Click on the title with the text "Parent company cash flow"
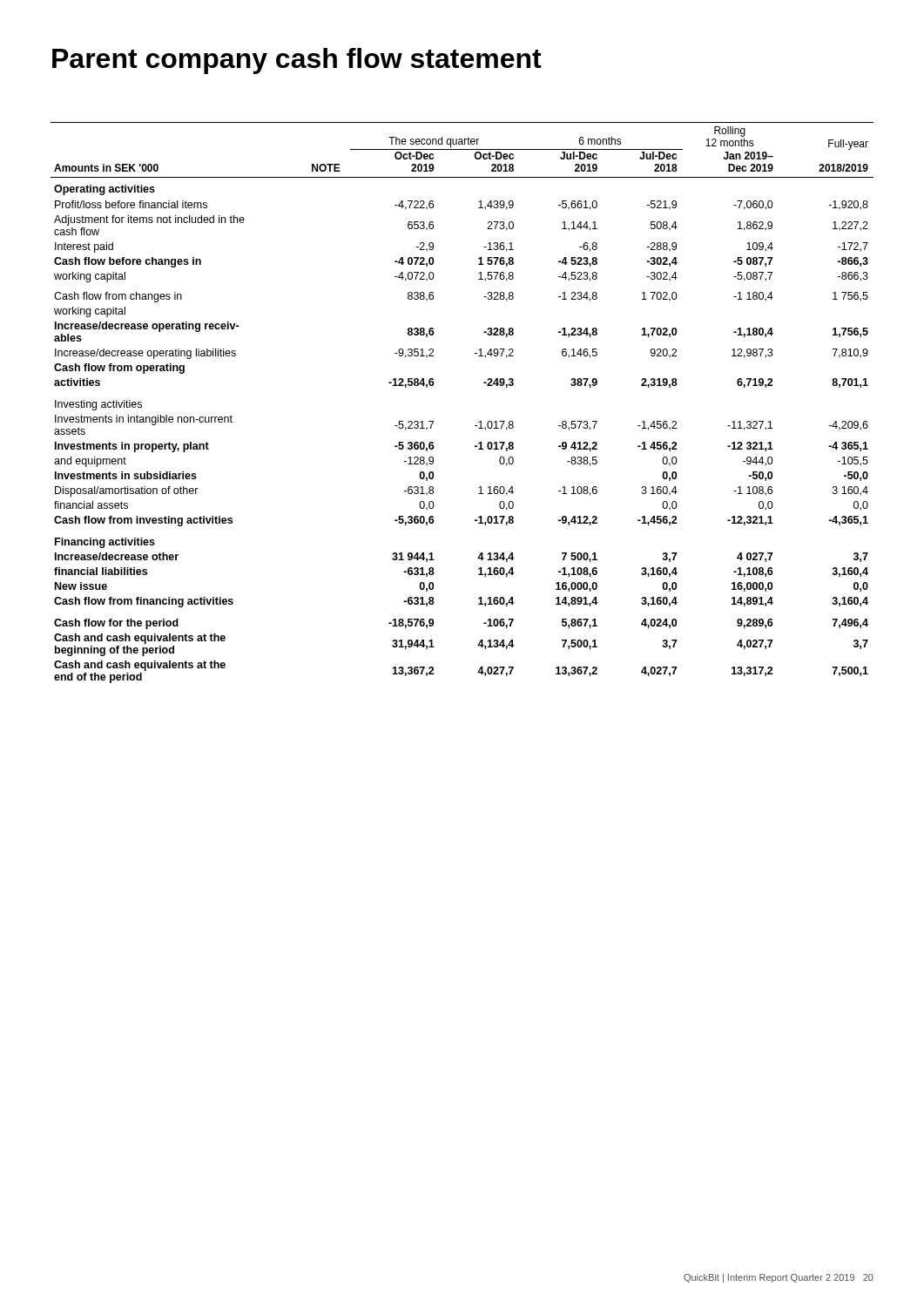This screenshot has height=1307, width=924. tap(296, 58)
